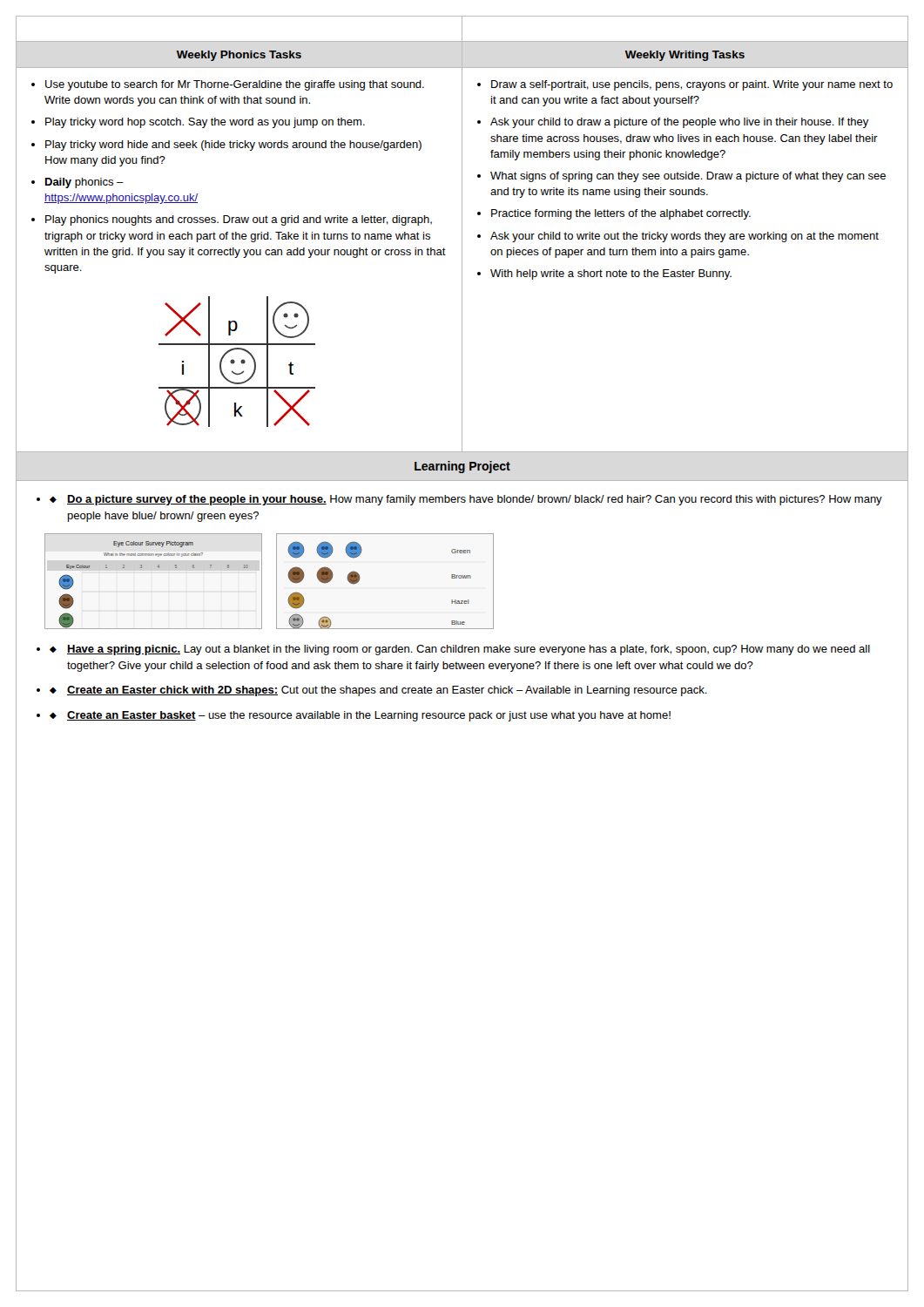The image size is (924, 1307).
Task: Locate the block starting "Play tricky word hide and"
Action: coord(233,152)
